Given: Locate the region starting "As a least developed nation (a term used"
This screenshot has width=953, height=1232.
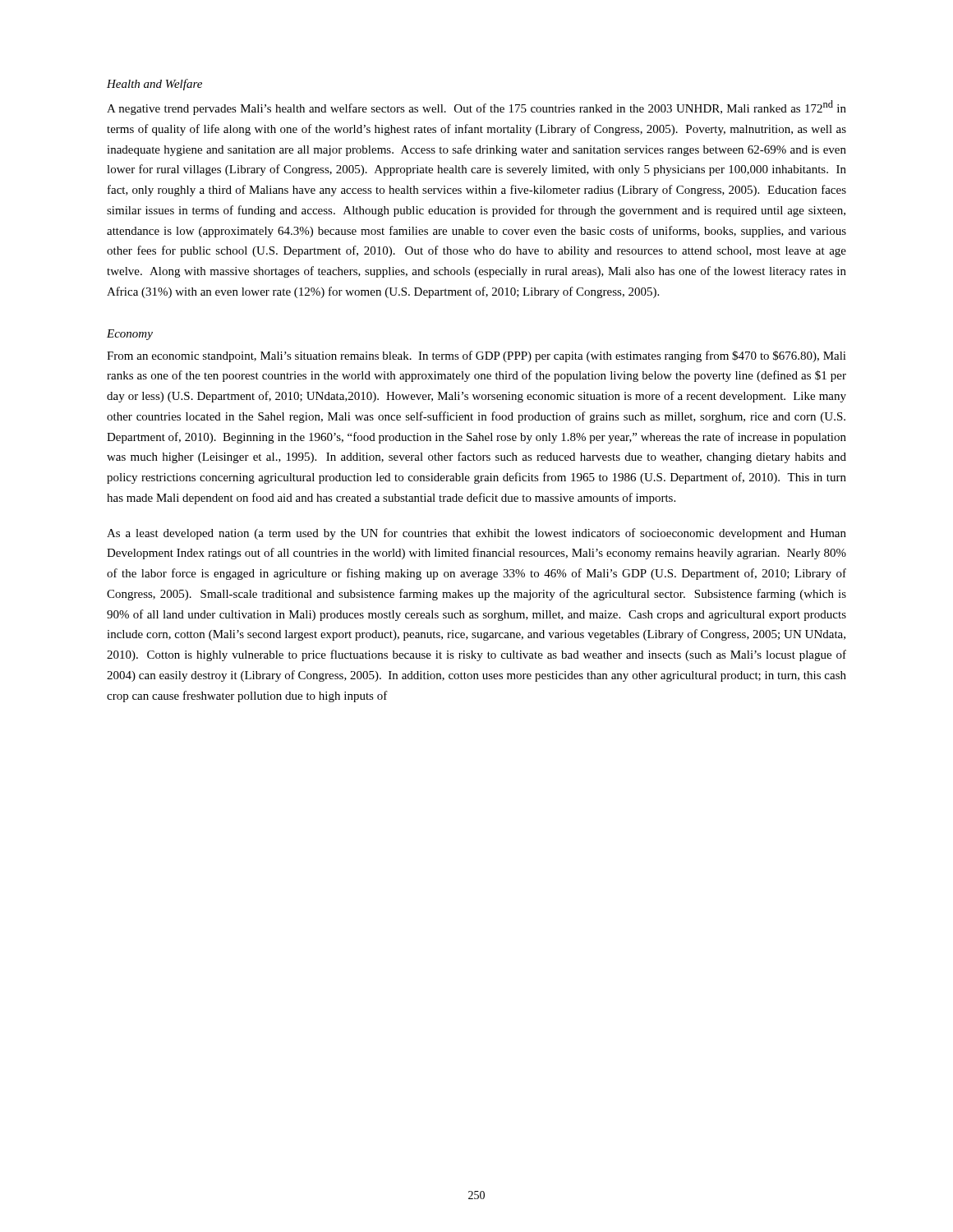Looking at the screenshot, I should coord(476,614).
